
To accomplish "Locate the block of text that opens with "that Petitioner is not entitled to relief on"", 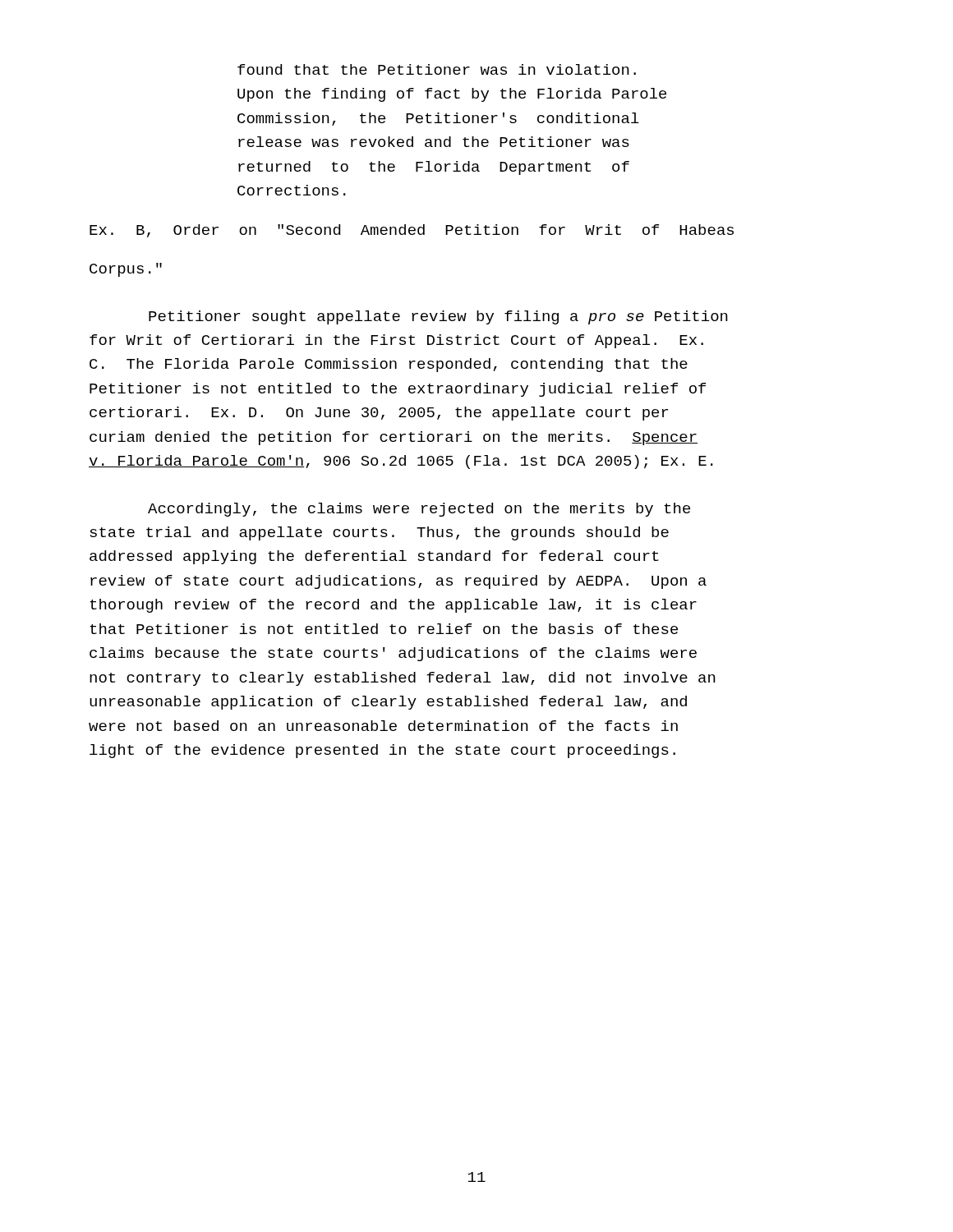I will coord(384,630).
